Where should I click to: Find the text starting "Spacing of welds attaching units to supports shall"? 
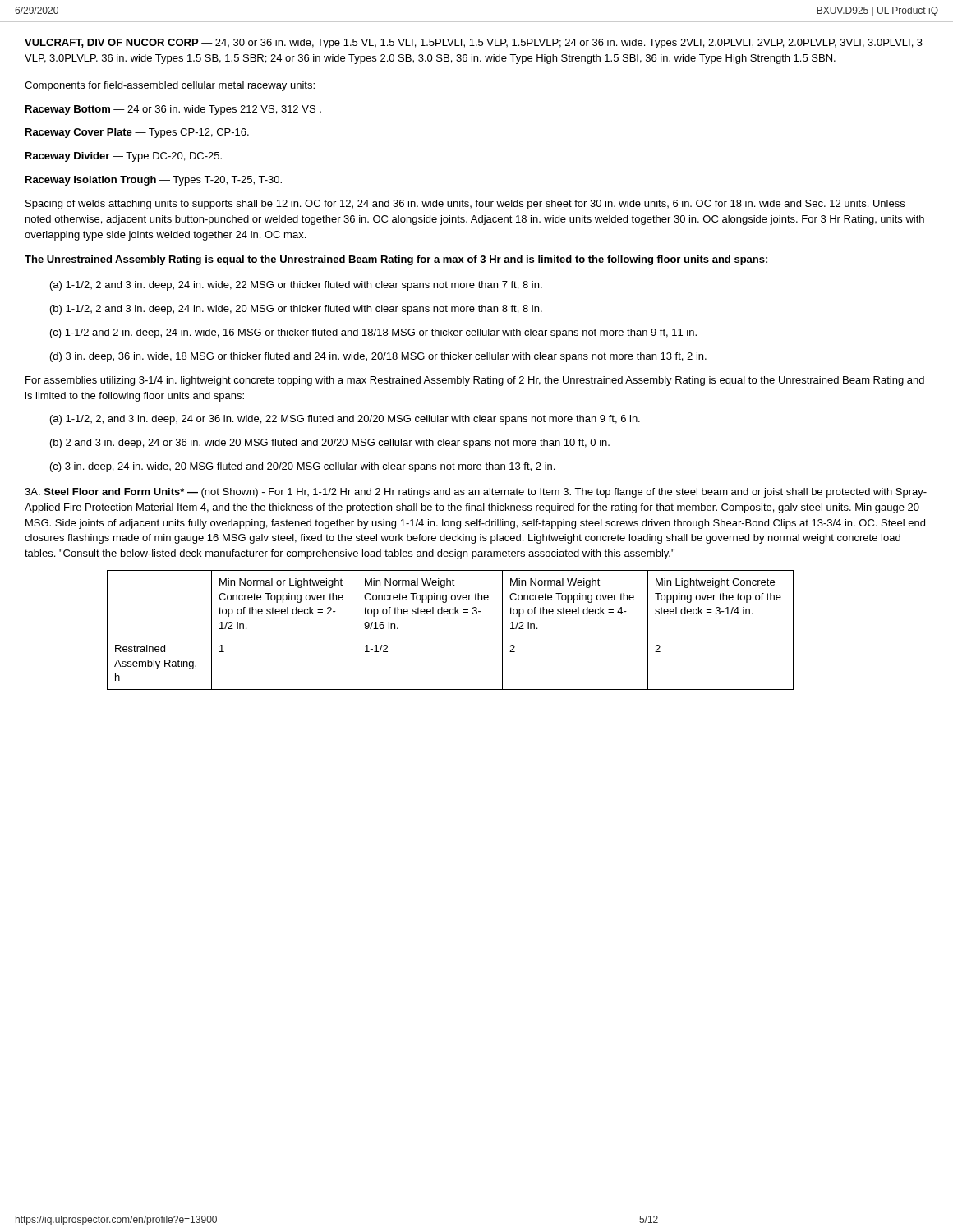pyautogui.click(x=475, y=219)
